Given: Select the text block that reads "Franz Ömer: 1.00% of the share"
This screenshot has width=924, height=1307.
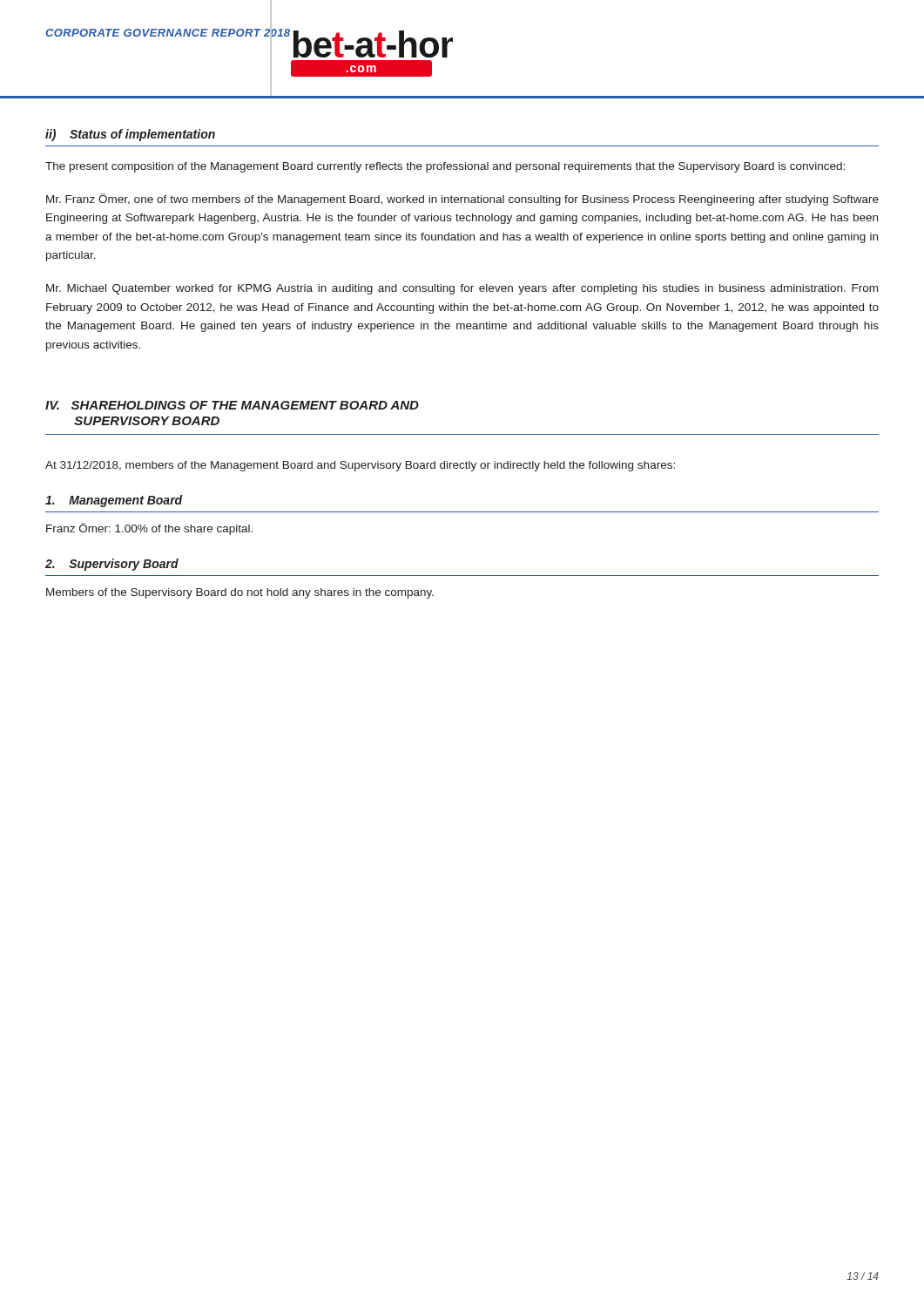Looking at the screenshot, I should (x=150, y=528).
